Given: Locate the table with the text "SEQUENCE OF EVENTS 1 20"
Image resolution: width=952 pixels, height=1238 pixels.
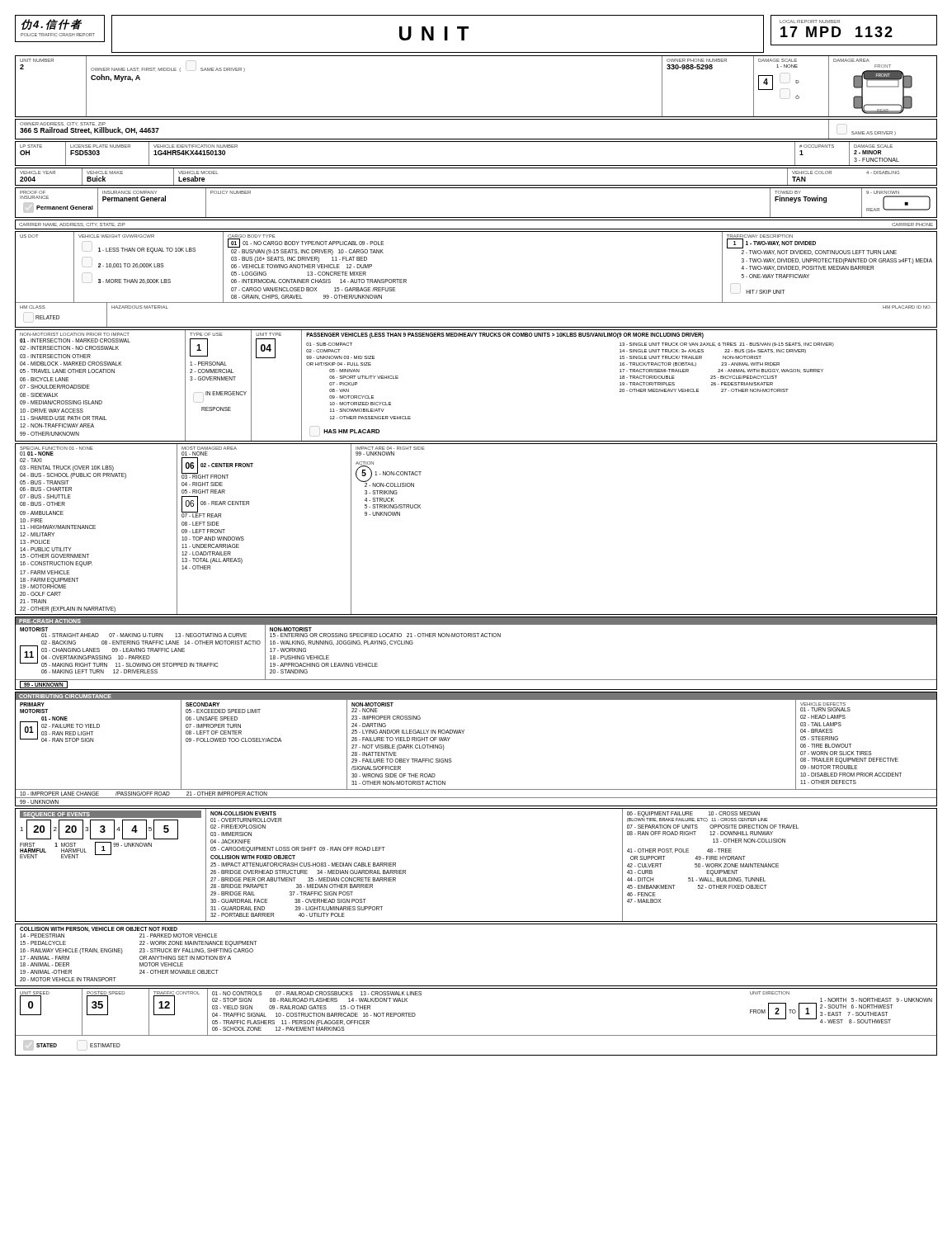Looking at the screenshot, I should [x=476, y=865].
